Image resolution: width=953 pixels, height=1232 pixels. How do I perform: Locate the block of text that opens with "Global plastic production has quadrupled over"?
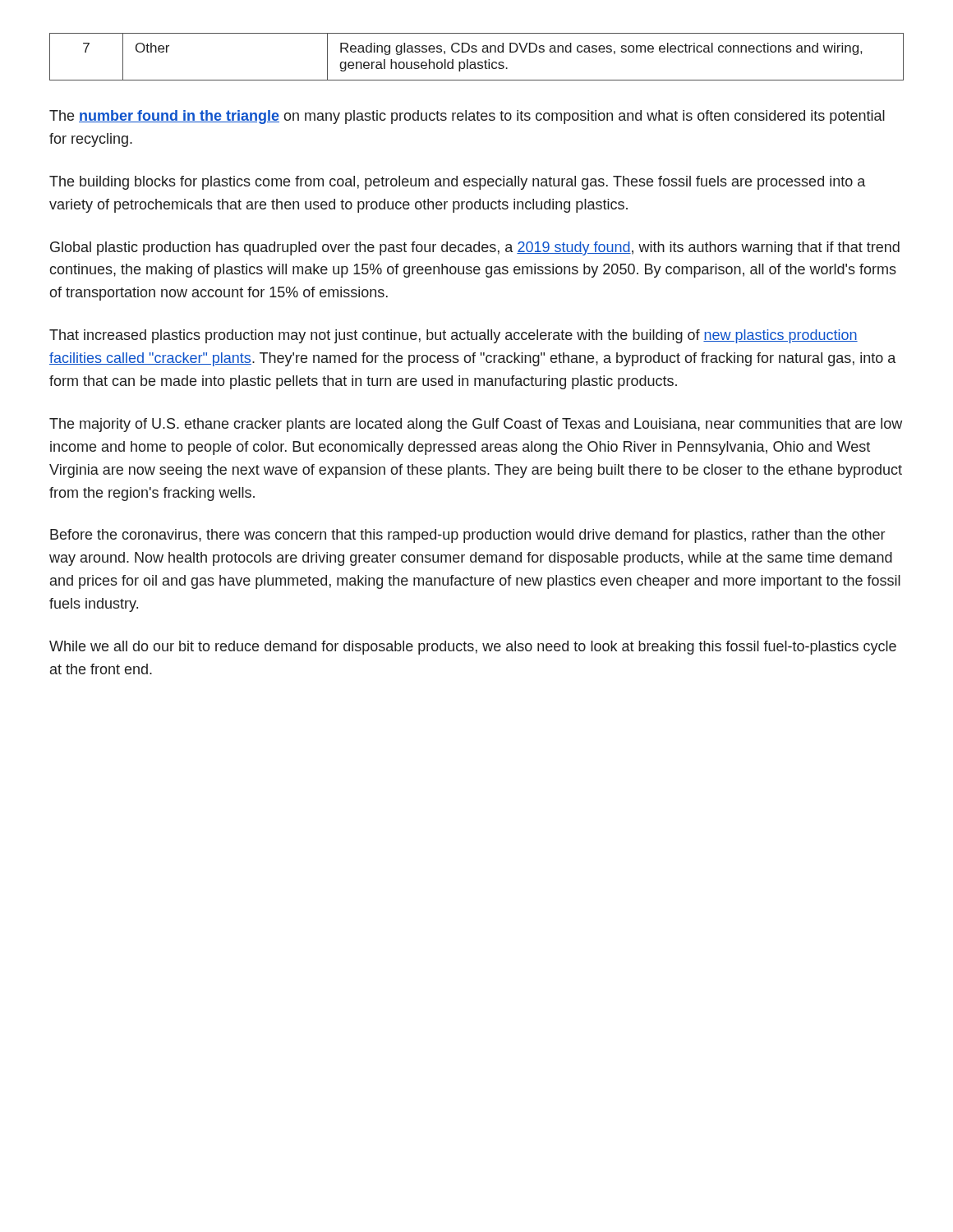[475, 270]
